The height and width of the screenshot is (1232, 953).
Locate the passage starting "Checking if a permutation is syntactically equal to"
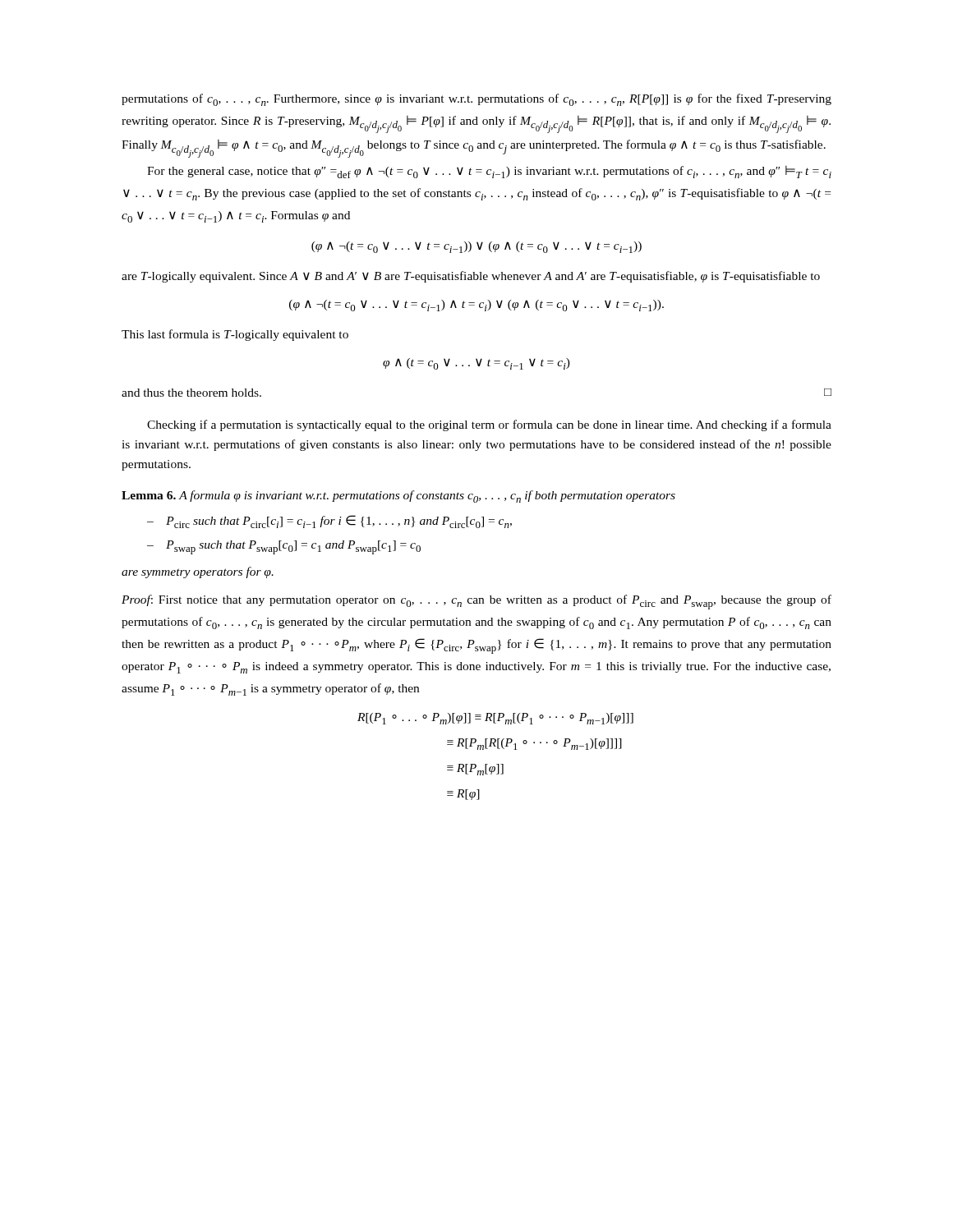(476, 444)
